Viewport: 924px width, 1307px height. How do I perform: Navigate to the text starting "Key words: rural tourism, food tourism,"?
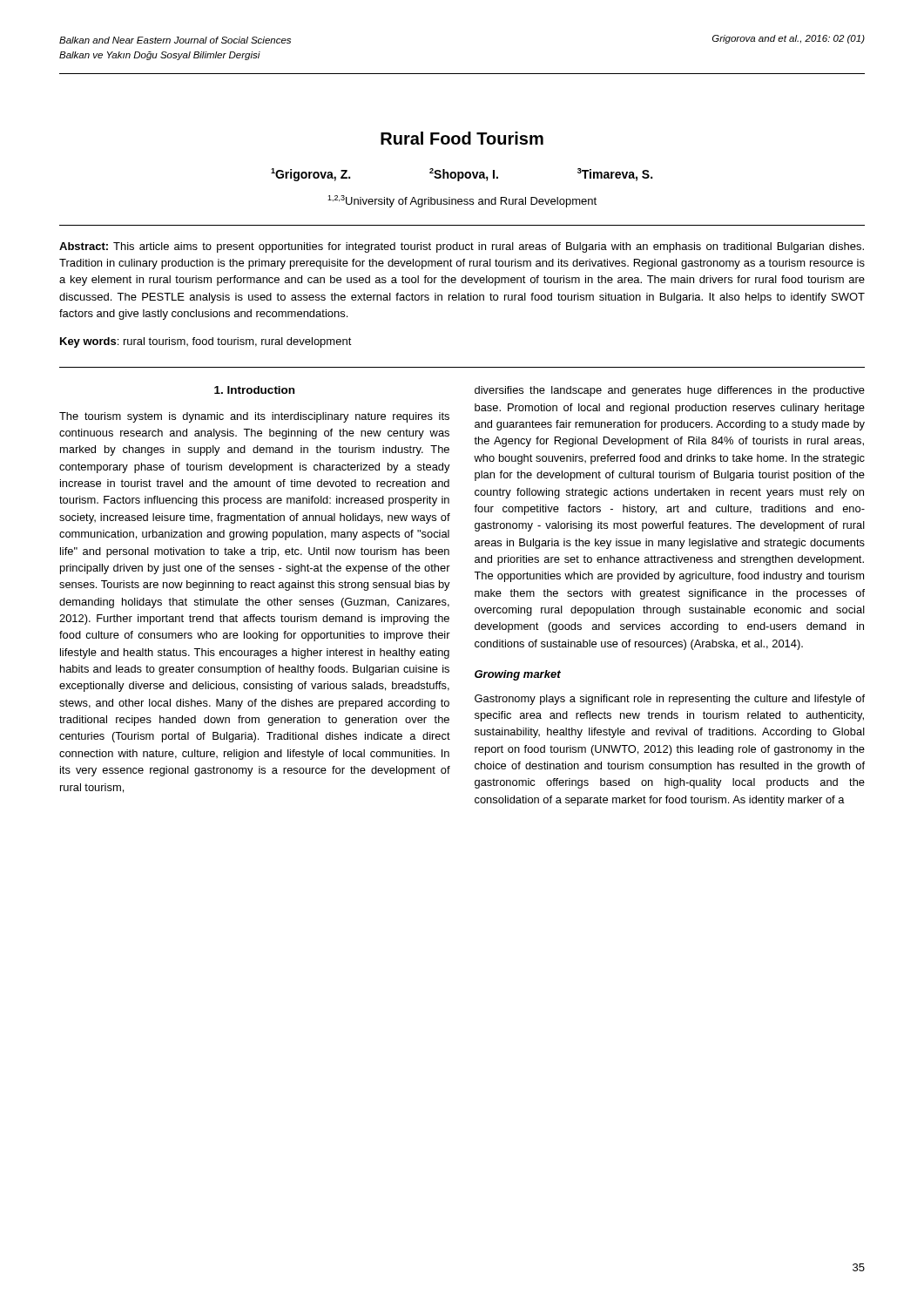click(205, 341)
